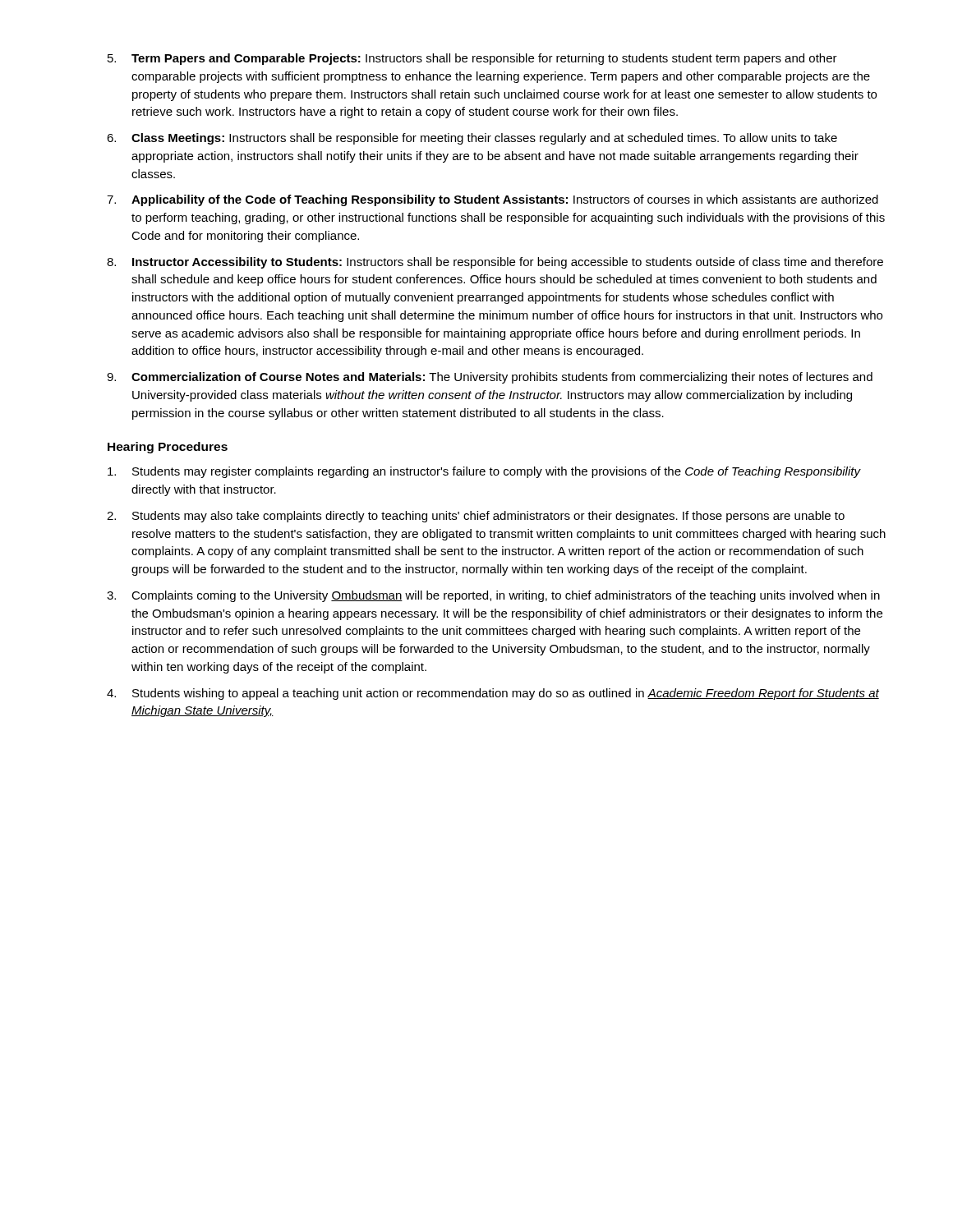Select the list item containing "8. Instructor Accessibility to Students: Instructors shall be"
This screenshot has height=1232, width=953.
pos(497,306)
